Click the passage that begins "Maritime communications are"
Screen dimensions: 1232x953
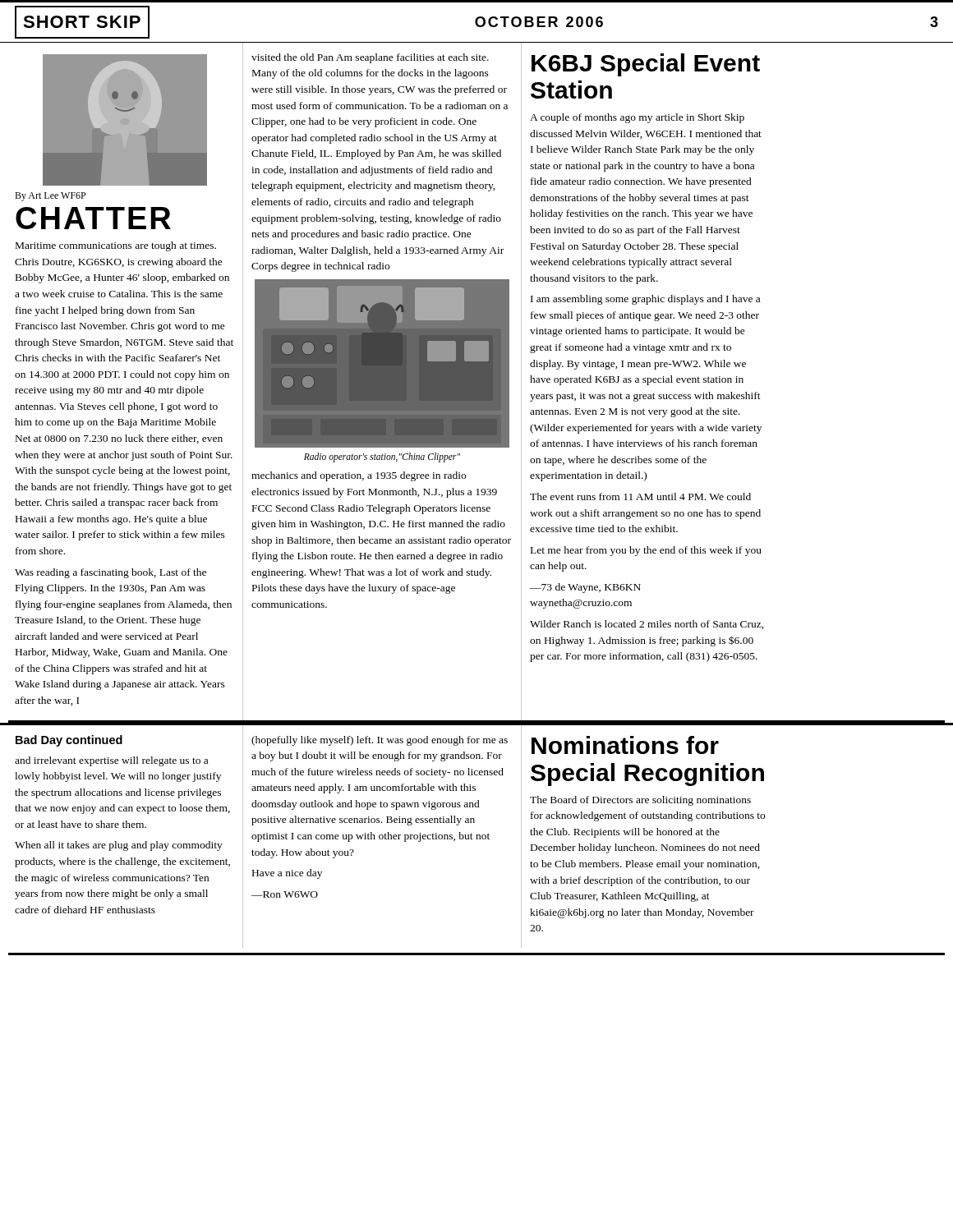click(x=124, y=398)
